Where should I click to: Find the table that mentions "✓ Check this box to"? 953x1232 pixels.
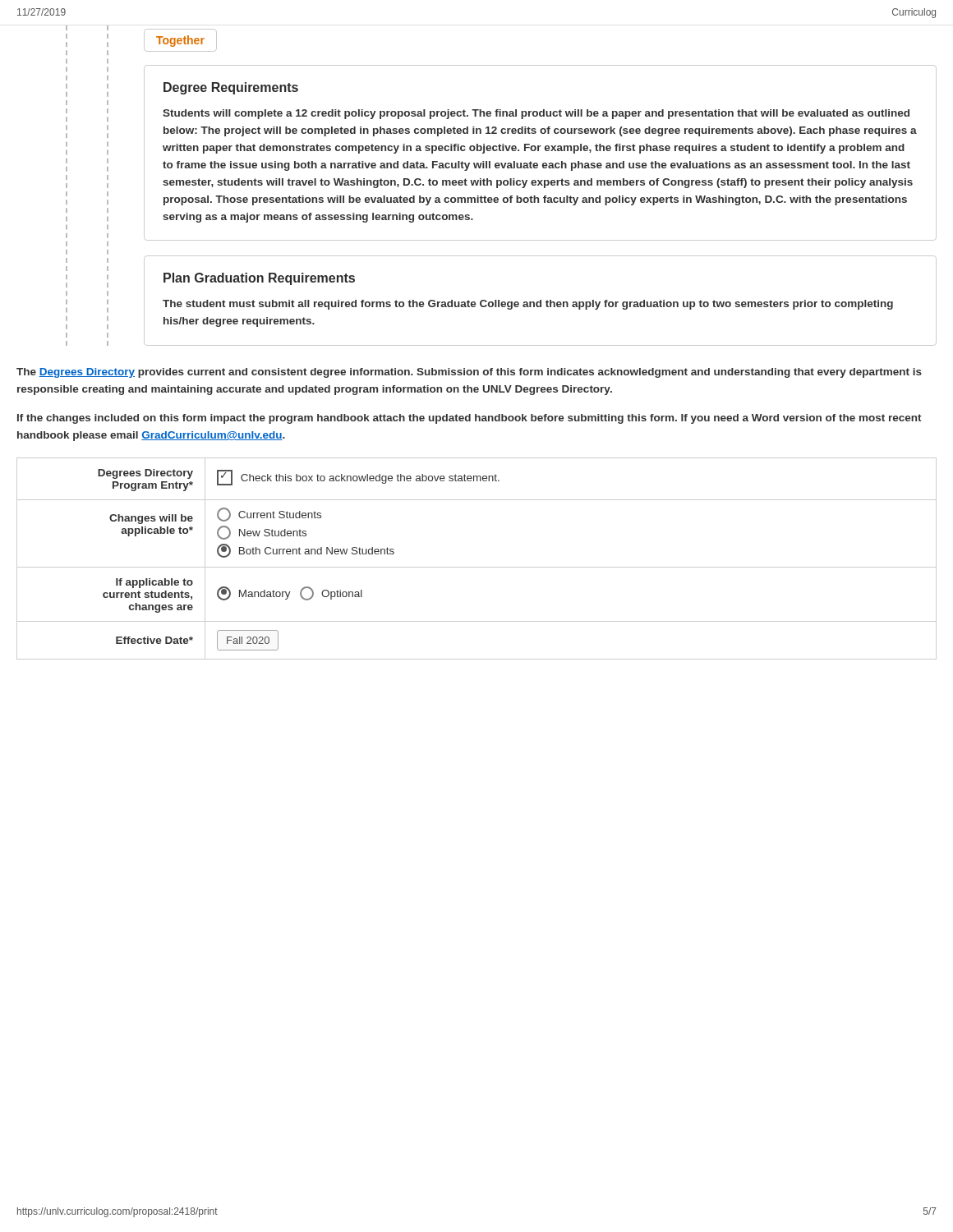[476, 558]
